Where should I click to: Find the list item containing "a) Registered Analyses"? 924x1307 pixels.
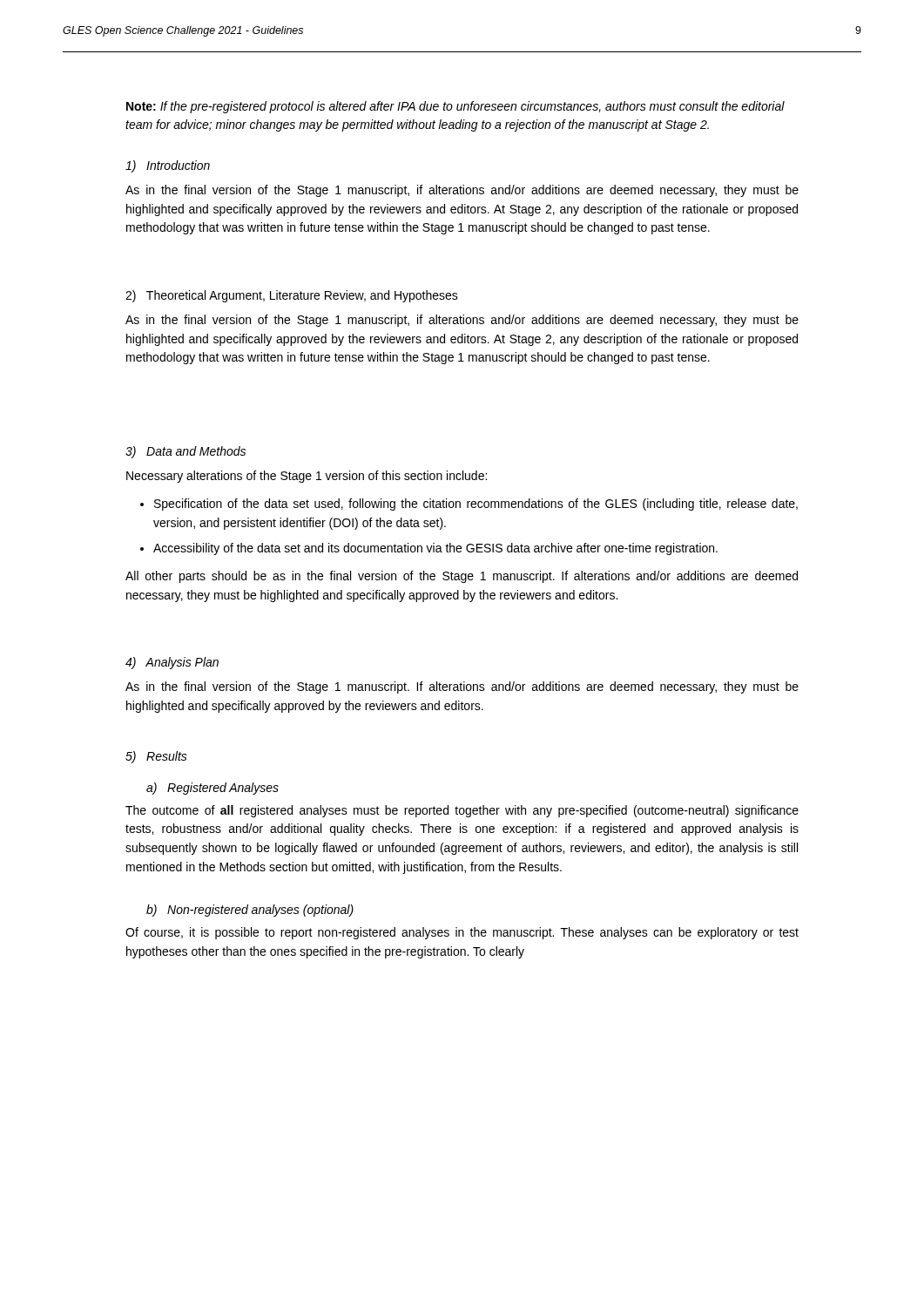[212, 787]
